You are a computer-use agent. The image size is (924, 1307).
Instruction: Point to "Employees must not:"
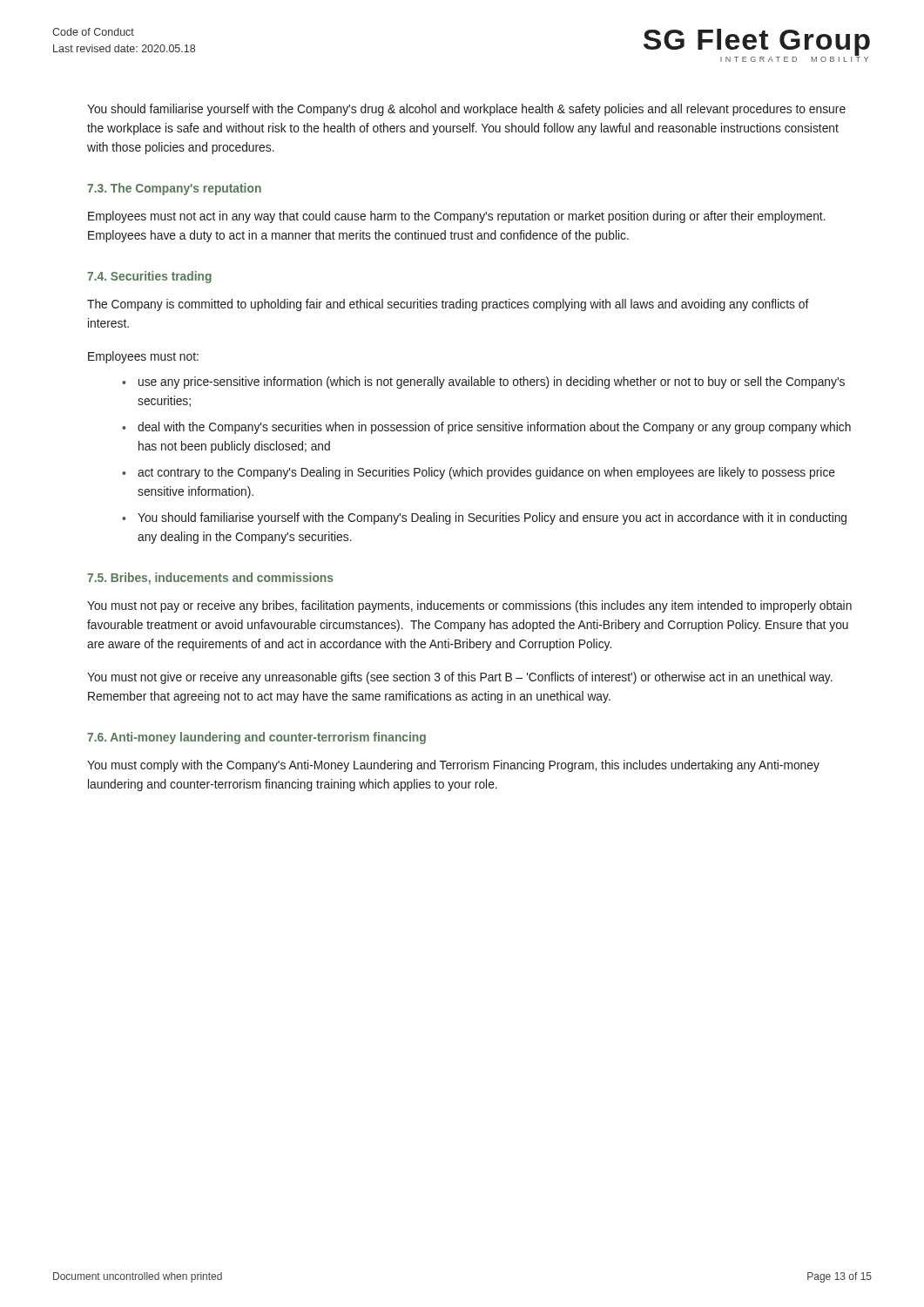click(143, 357)
